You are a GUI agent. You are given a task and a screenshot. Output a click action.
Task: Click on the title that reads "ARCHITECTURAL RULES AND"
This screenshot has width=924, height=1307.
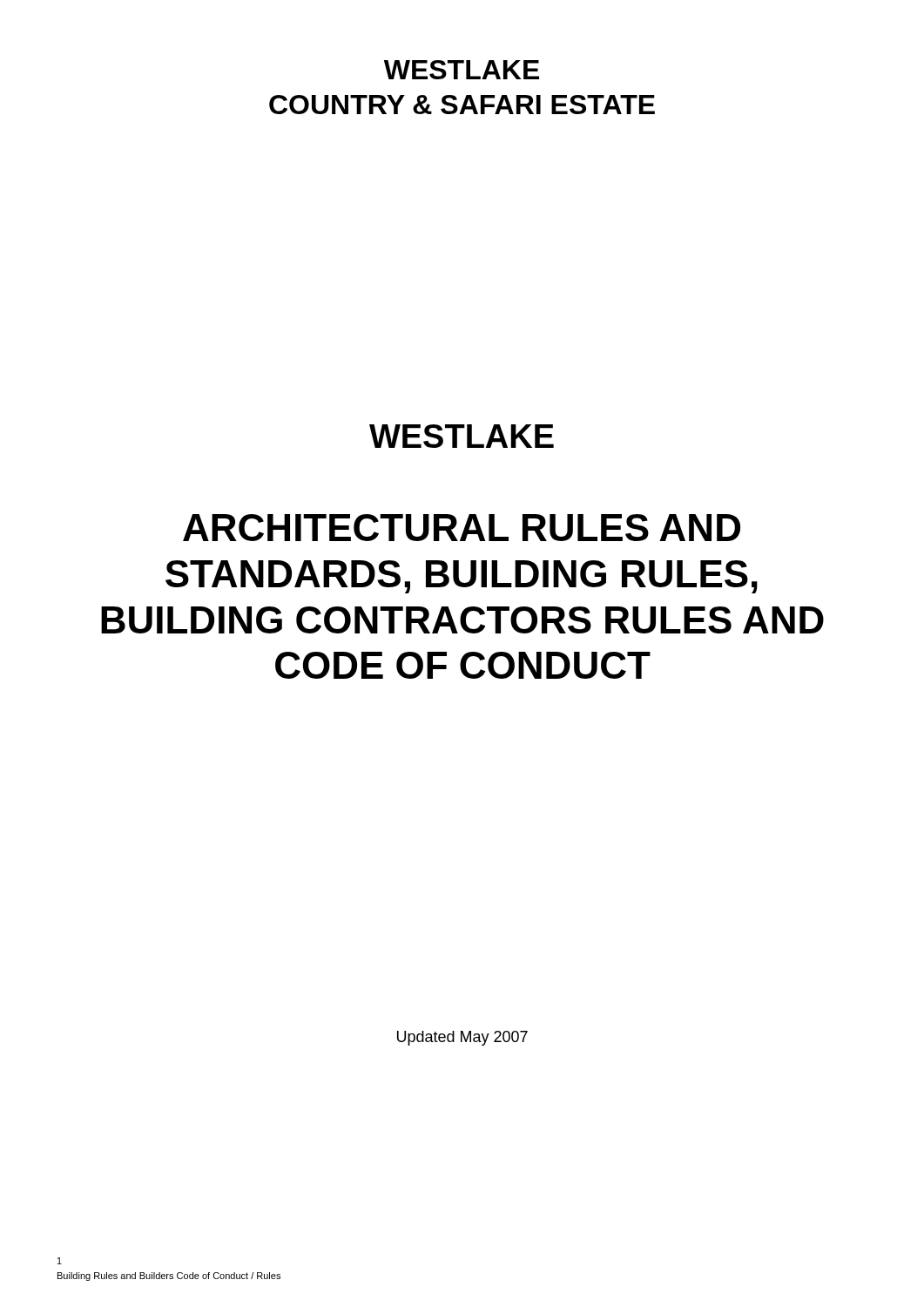462,597
